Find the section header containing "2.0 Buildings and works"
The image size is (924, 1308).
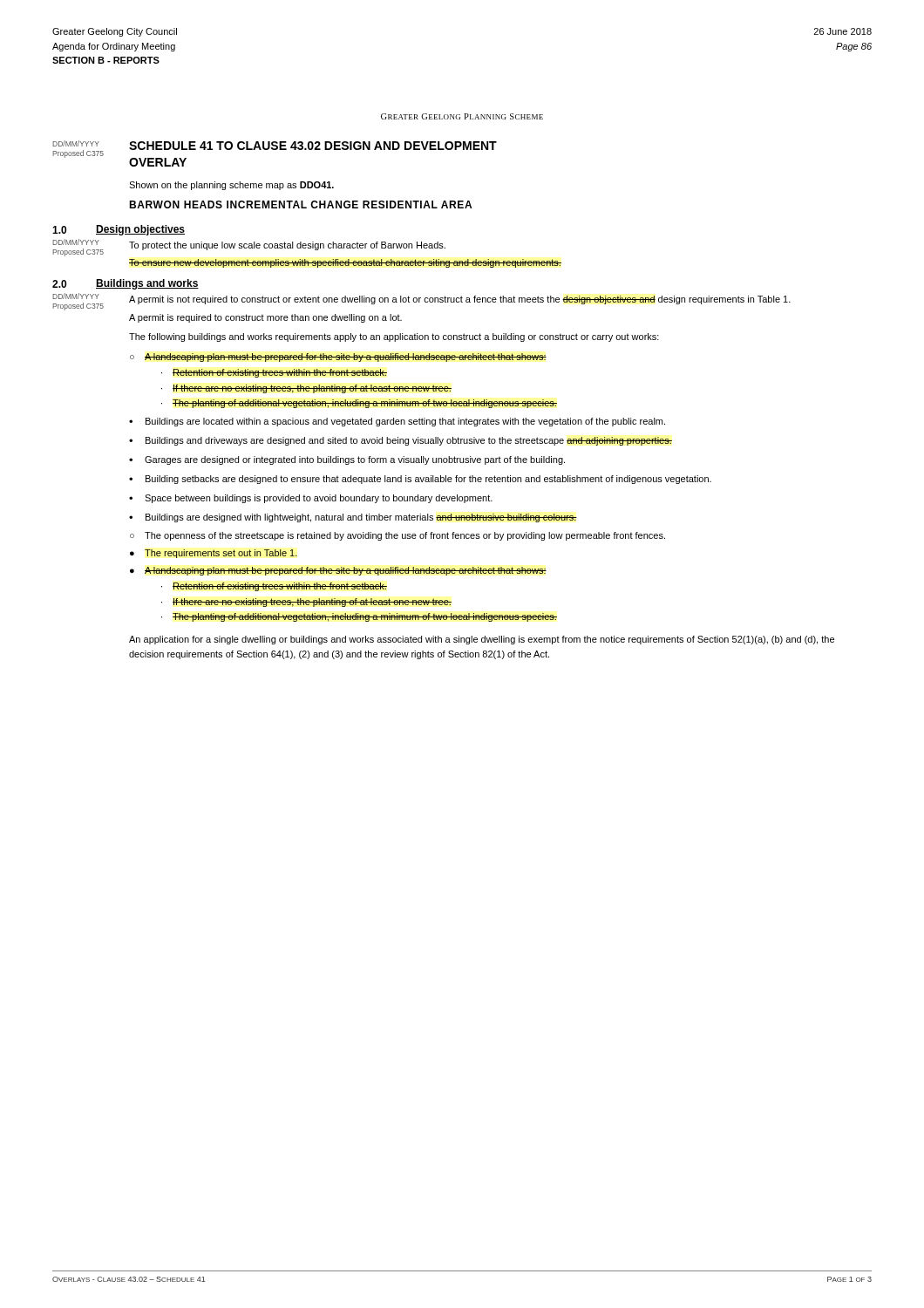pyautogui.click(x=125, y=284)
